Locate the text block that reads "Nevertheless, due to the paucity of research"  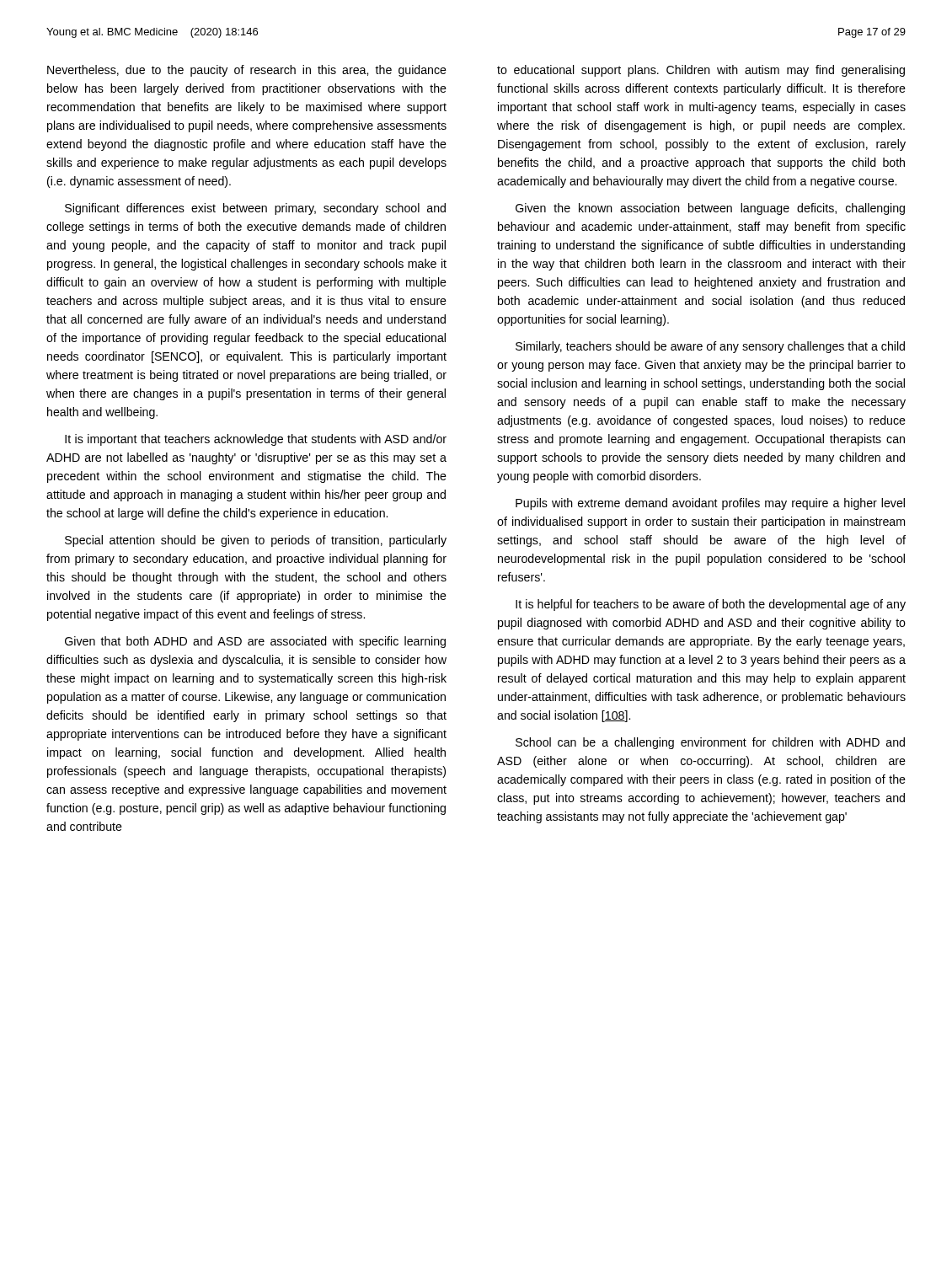(x=246, y=448)
